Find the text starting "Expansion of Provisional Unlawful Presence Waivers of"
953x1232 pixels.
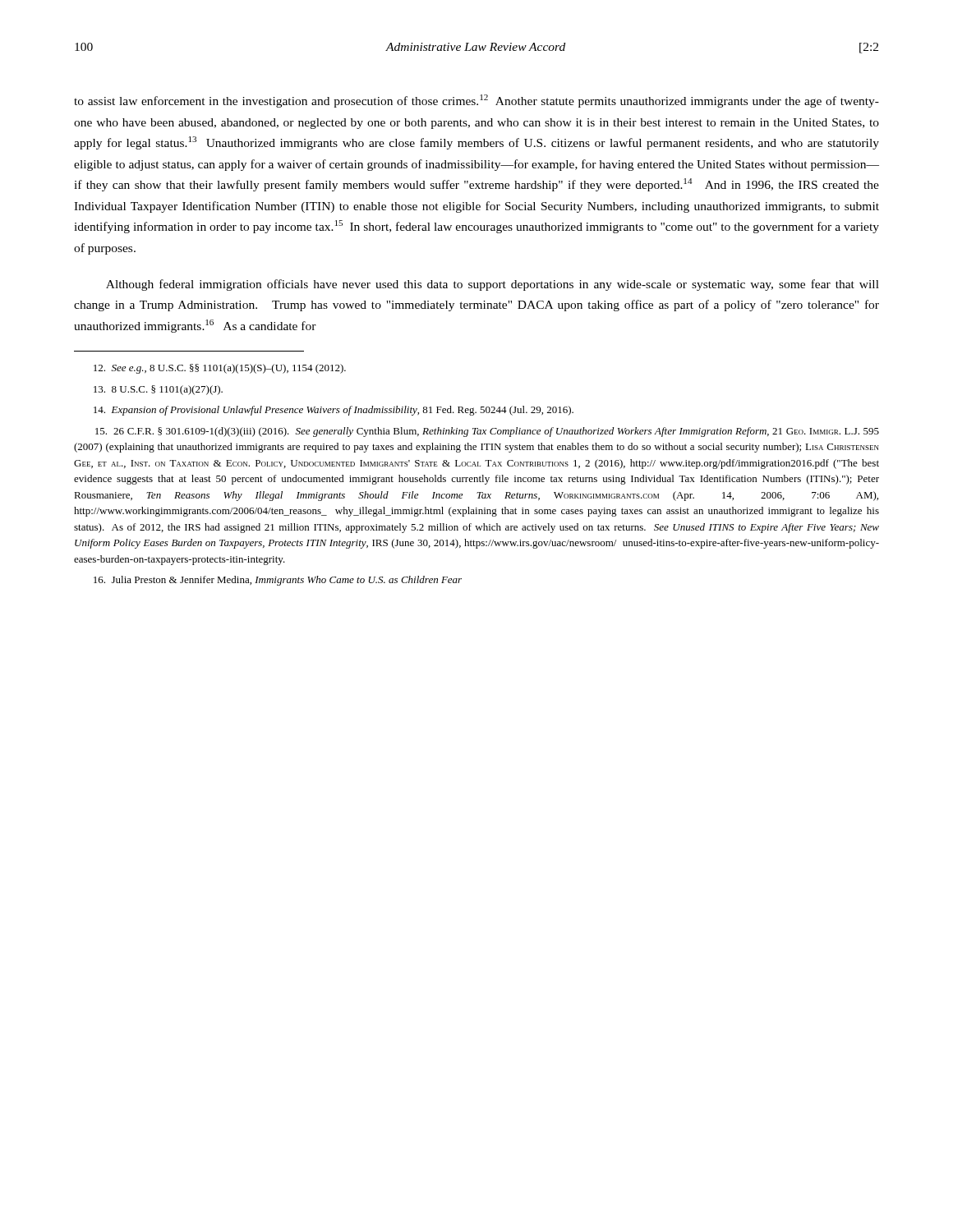click(x=324, y=410)
